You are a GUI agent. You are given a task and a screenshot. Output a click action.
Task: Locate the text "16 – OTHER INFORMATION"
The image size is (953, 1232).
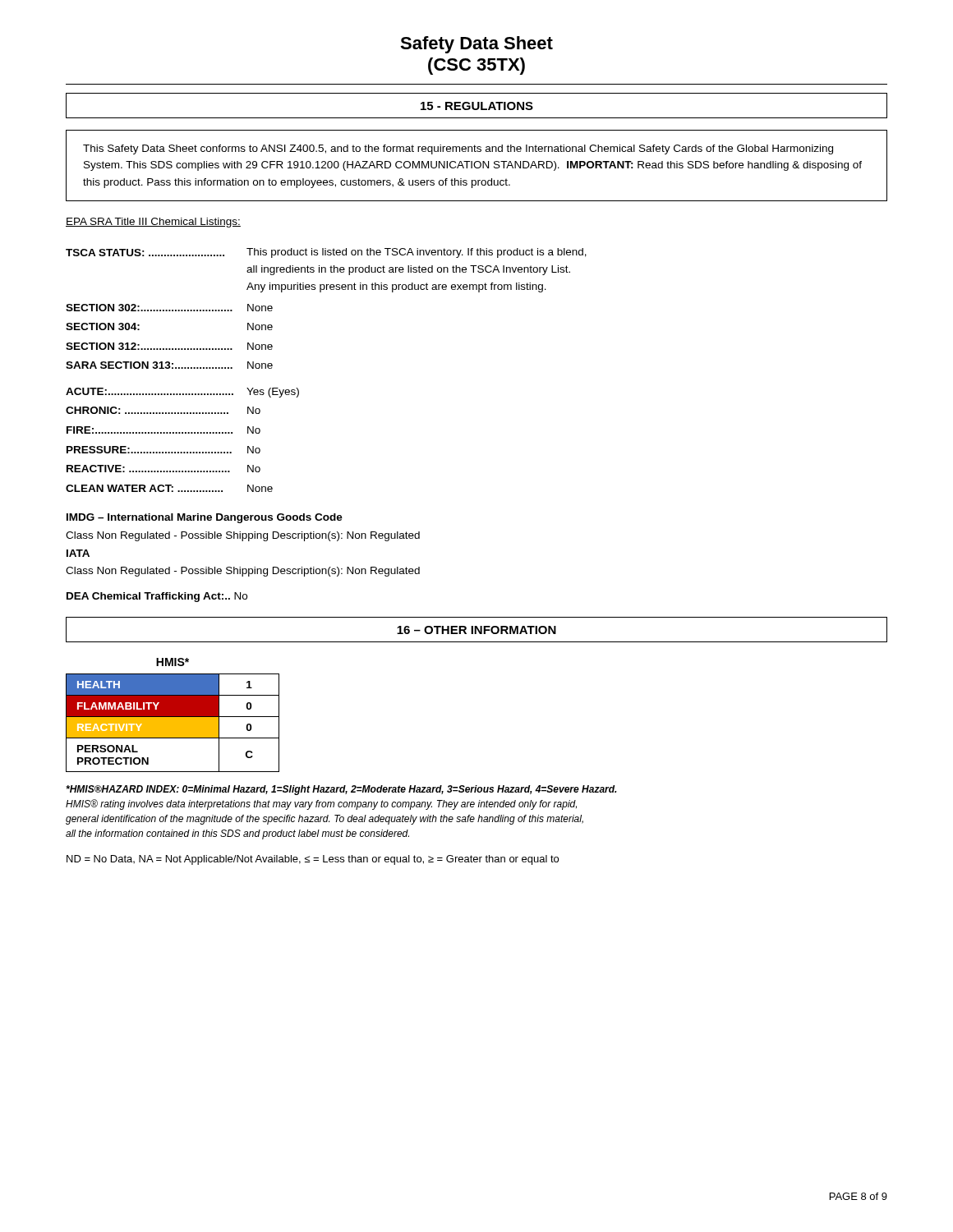click(476, 629)
